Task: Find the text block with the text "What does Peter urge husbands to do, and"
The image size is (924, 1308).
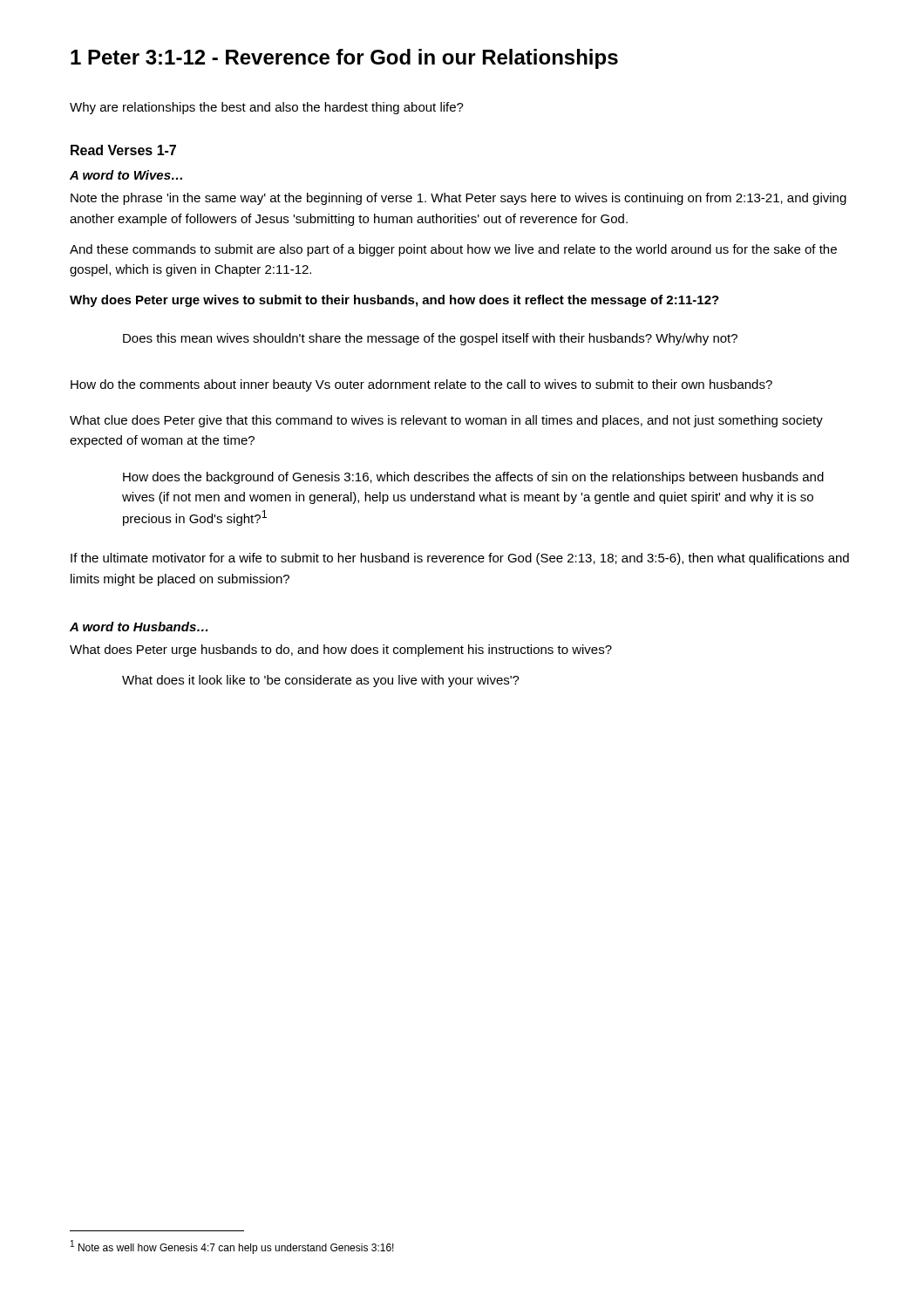Action: [341, 649]
